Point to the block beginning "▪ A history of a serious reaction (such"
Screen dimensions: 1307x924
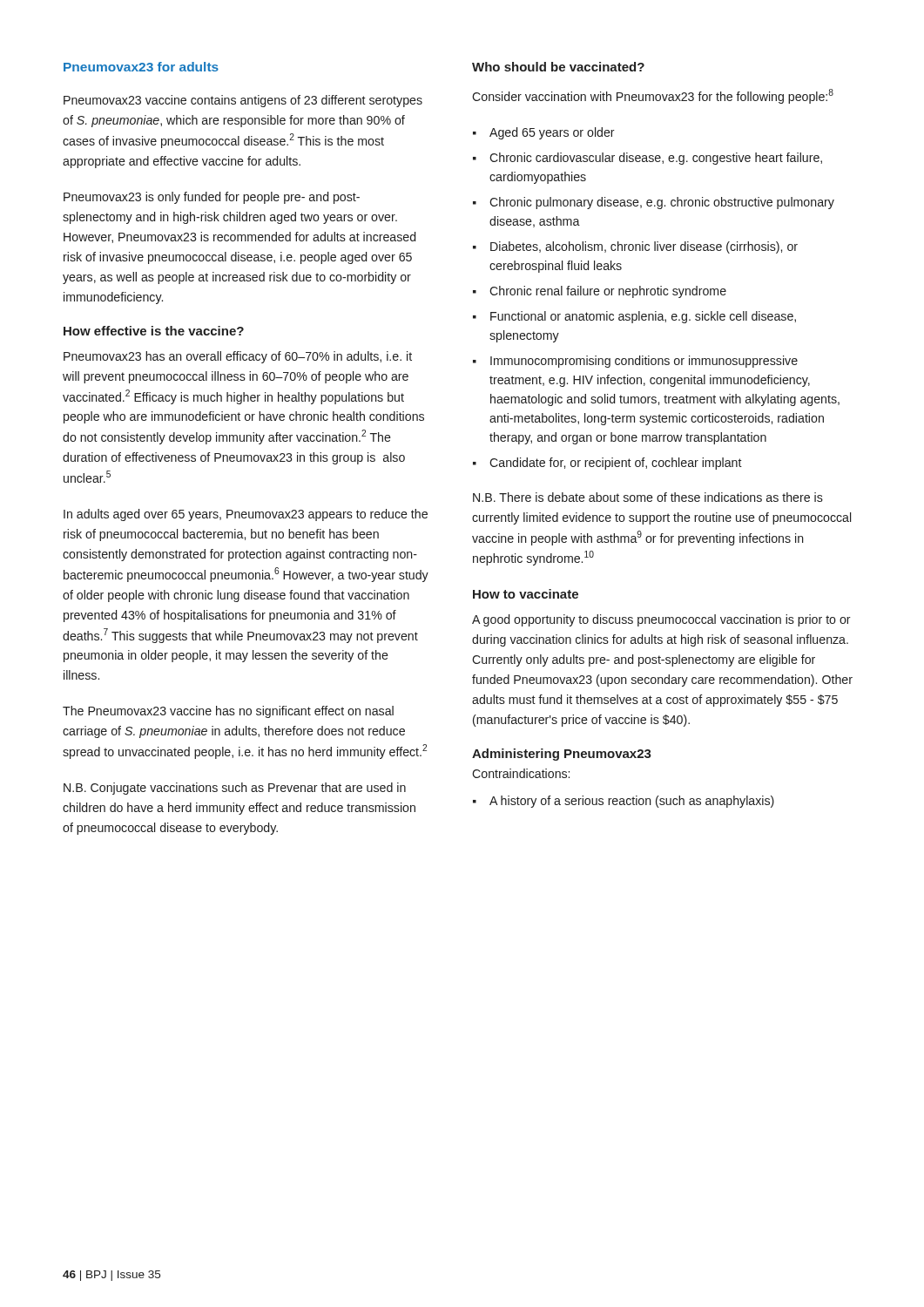click(664, 801)
